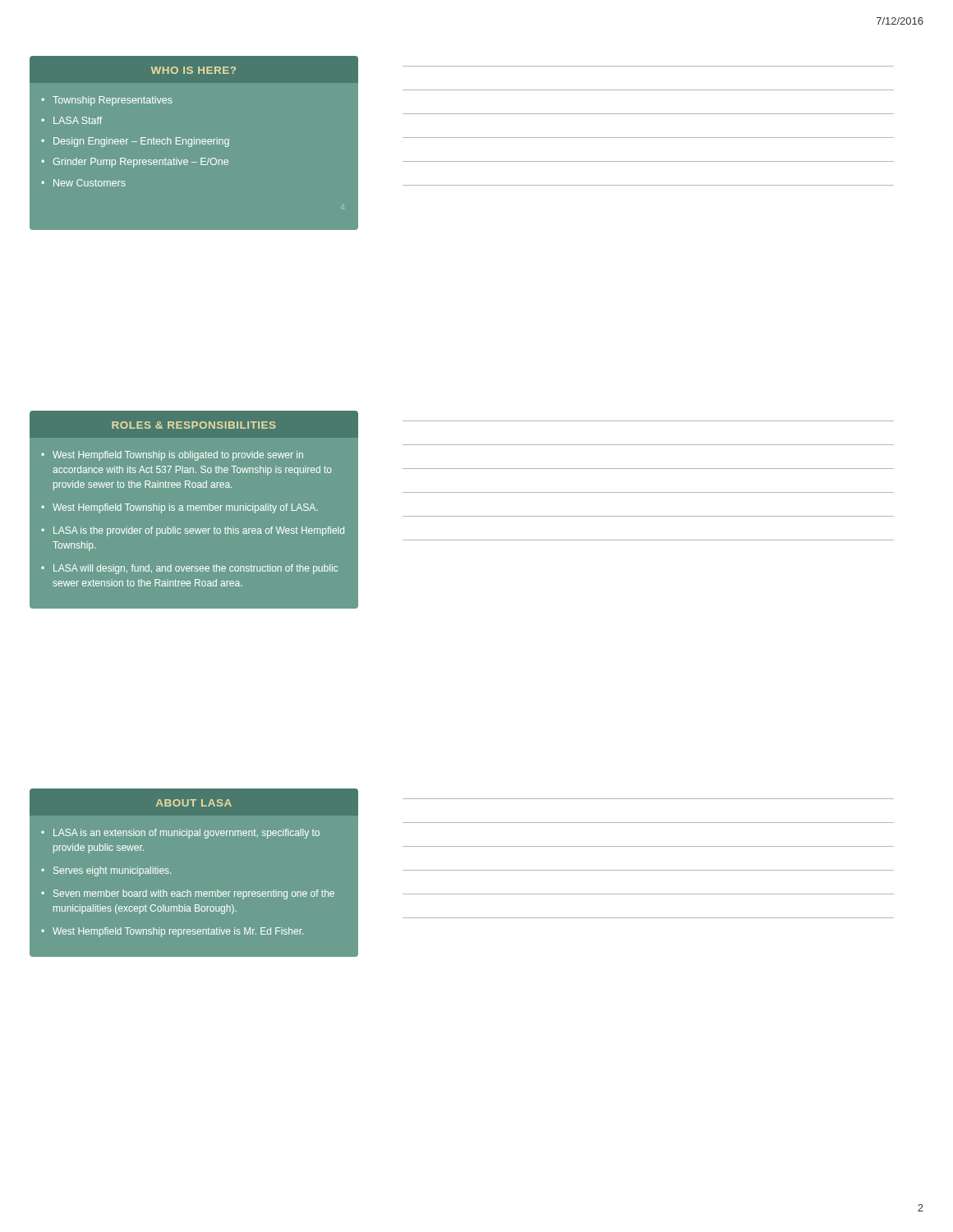Point to the text starting "• LASA Staff"
This screenshot has height=1232, width=953.
click(72, 121)
